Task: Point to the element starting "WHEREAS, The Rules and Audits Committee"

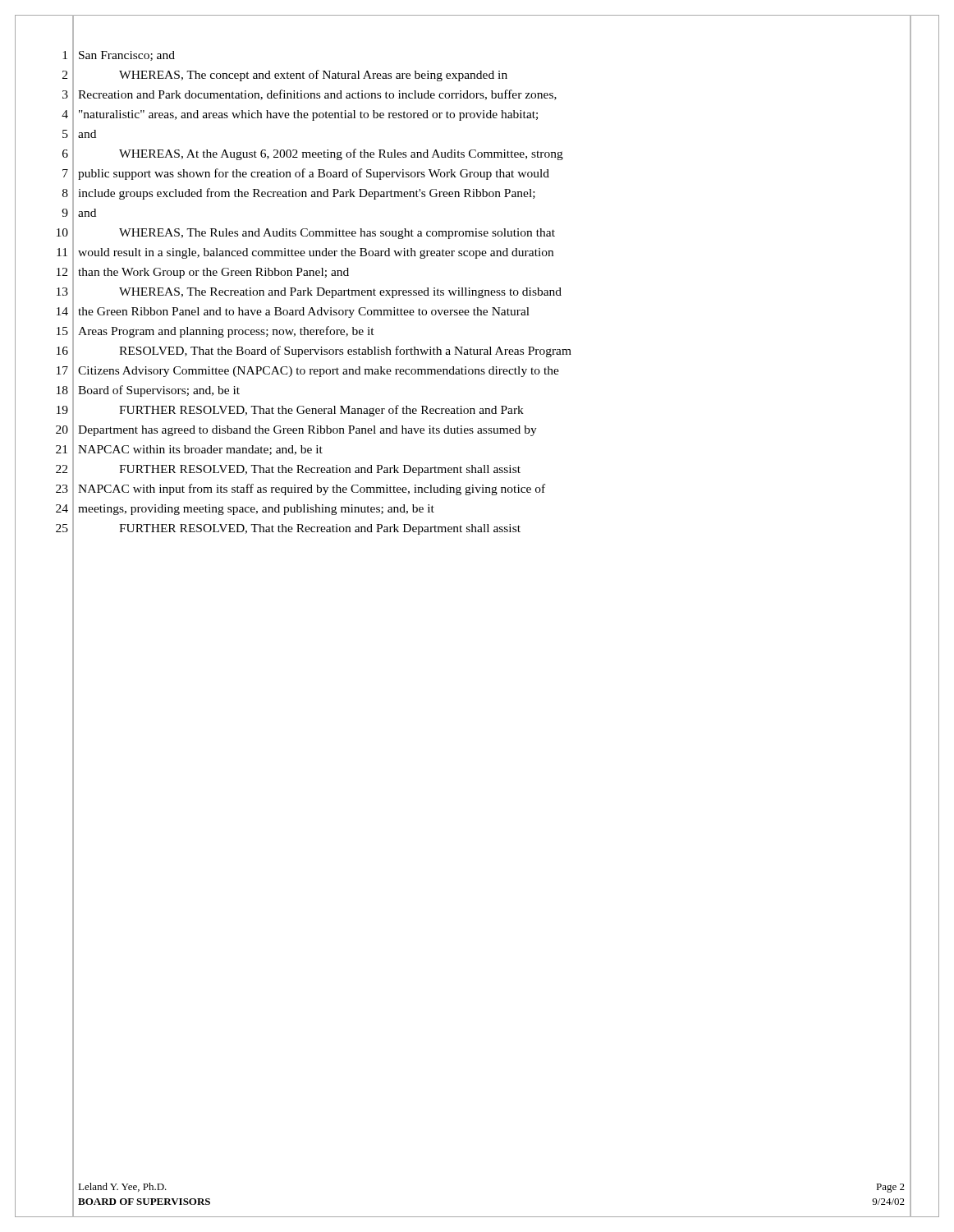Action: coord(491,252)
